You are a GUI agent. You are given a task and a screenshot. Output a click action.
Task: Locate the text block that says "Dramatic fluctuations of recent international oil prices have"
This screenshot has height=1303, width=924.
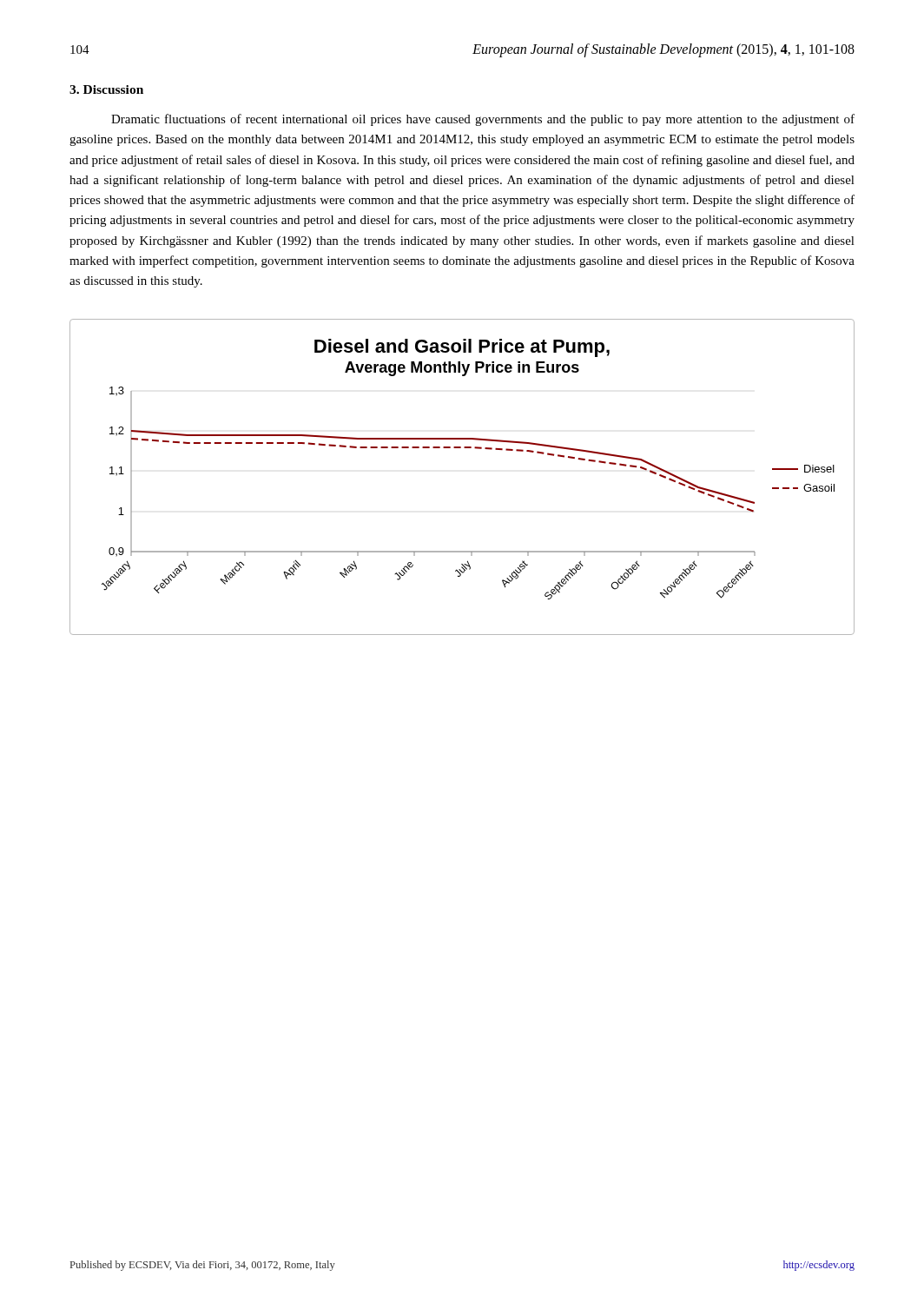tap(462, 200)
